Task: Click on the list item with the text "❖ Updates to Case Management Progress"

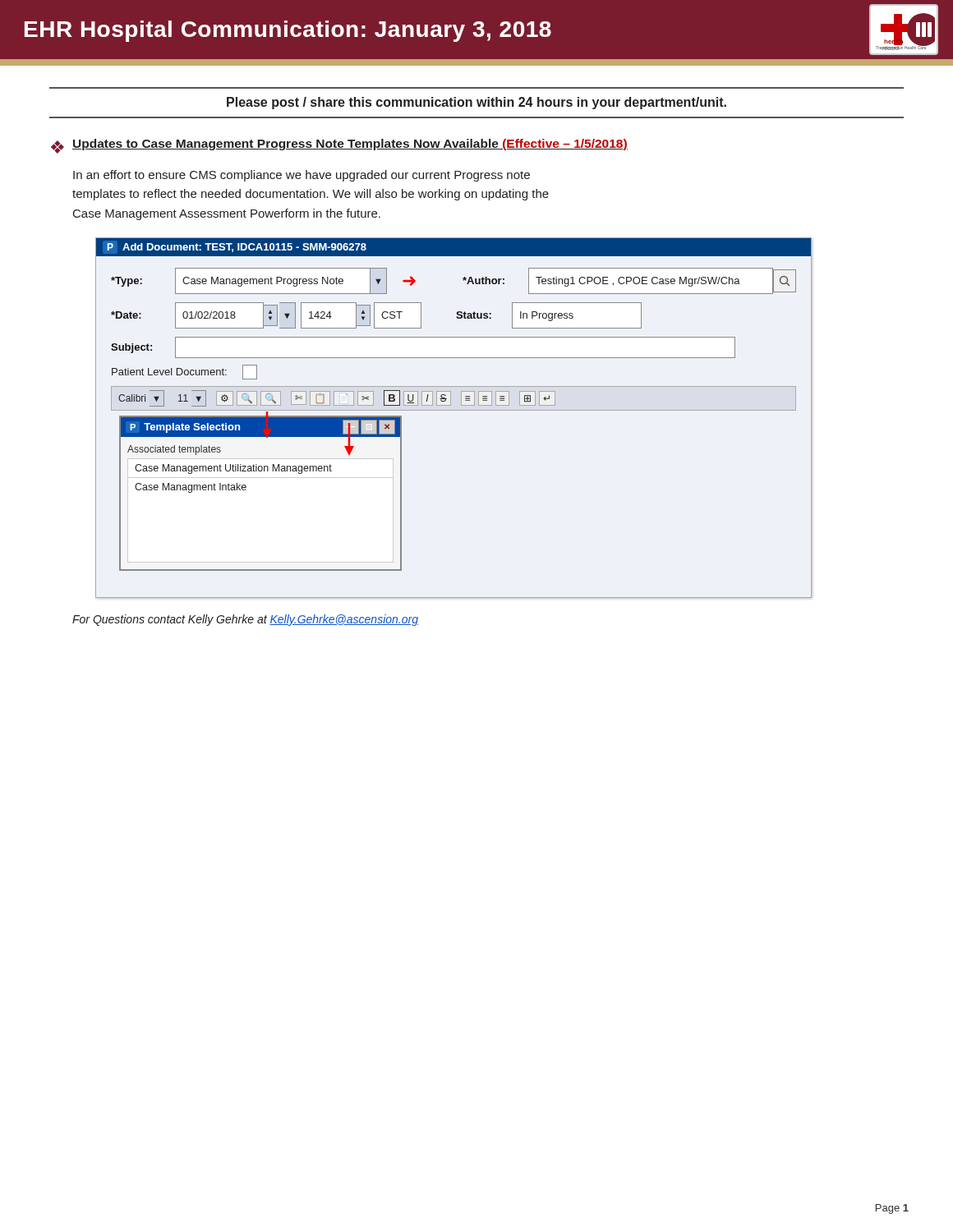Action: click(x=476, y=179)
